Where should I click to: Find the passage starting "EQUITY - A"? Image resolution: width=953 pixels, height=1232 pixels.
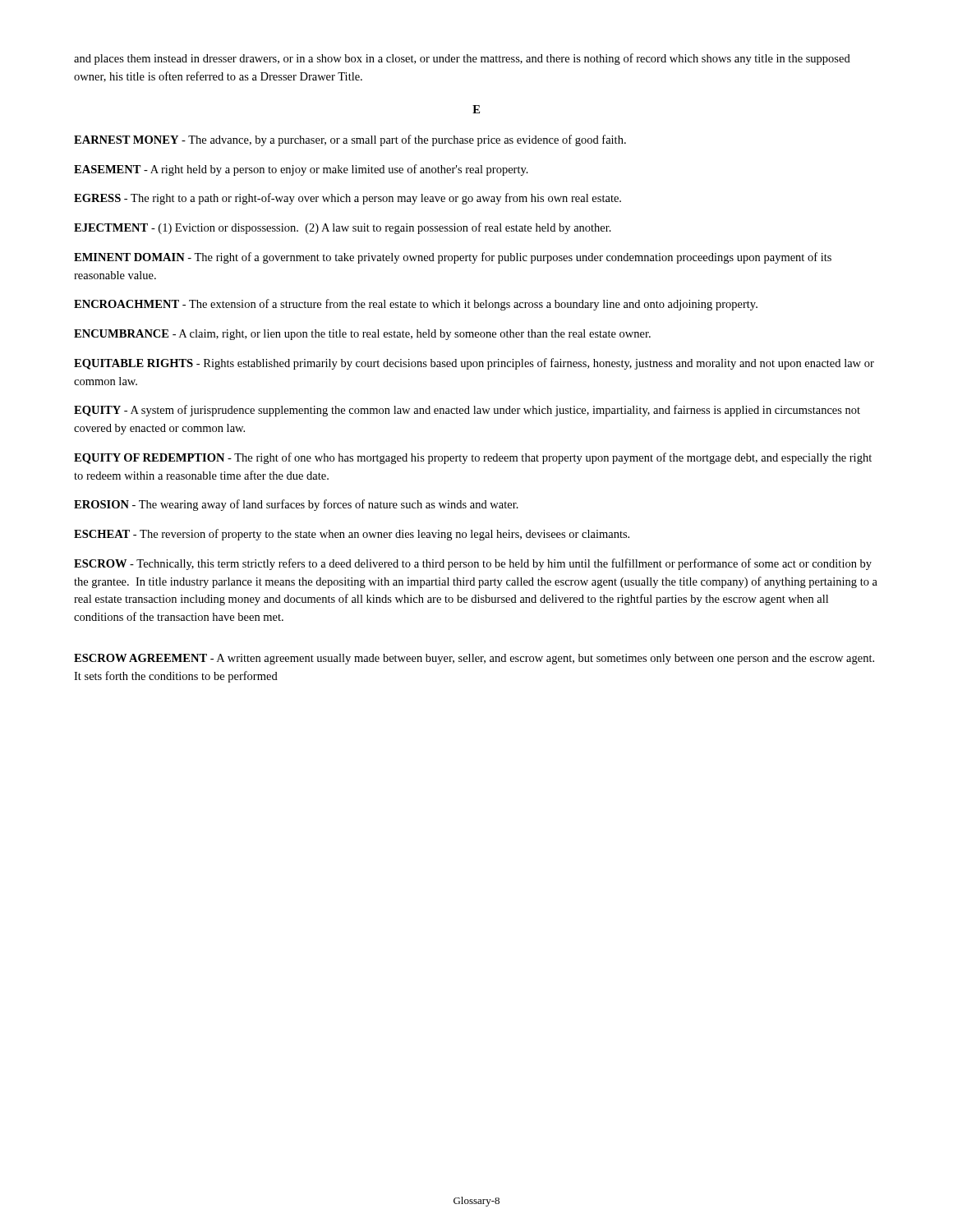click(467, 419)
